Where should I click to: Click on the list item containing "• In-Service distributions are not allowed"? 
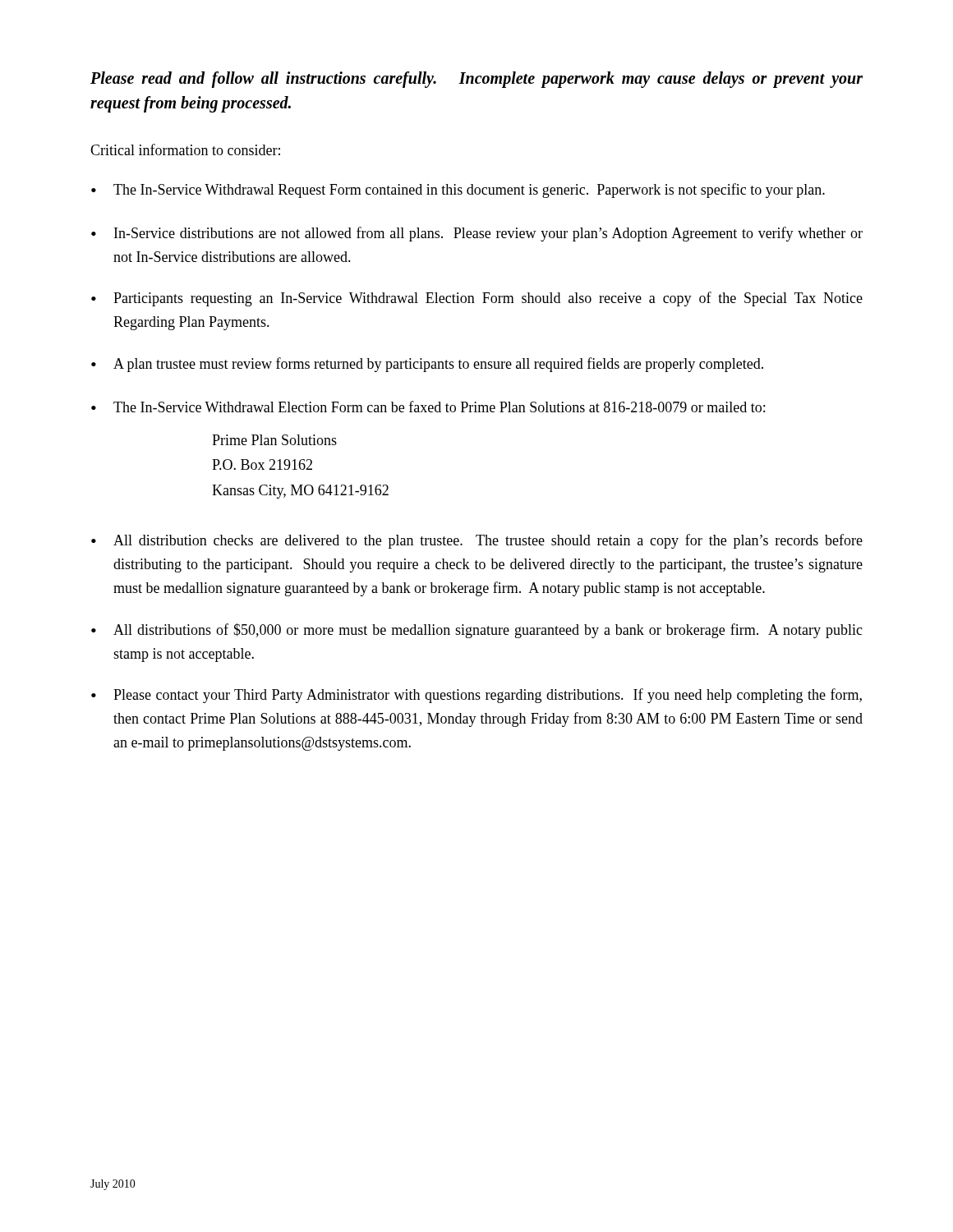[476, 245]
